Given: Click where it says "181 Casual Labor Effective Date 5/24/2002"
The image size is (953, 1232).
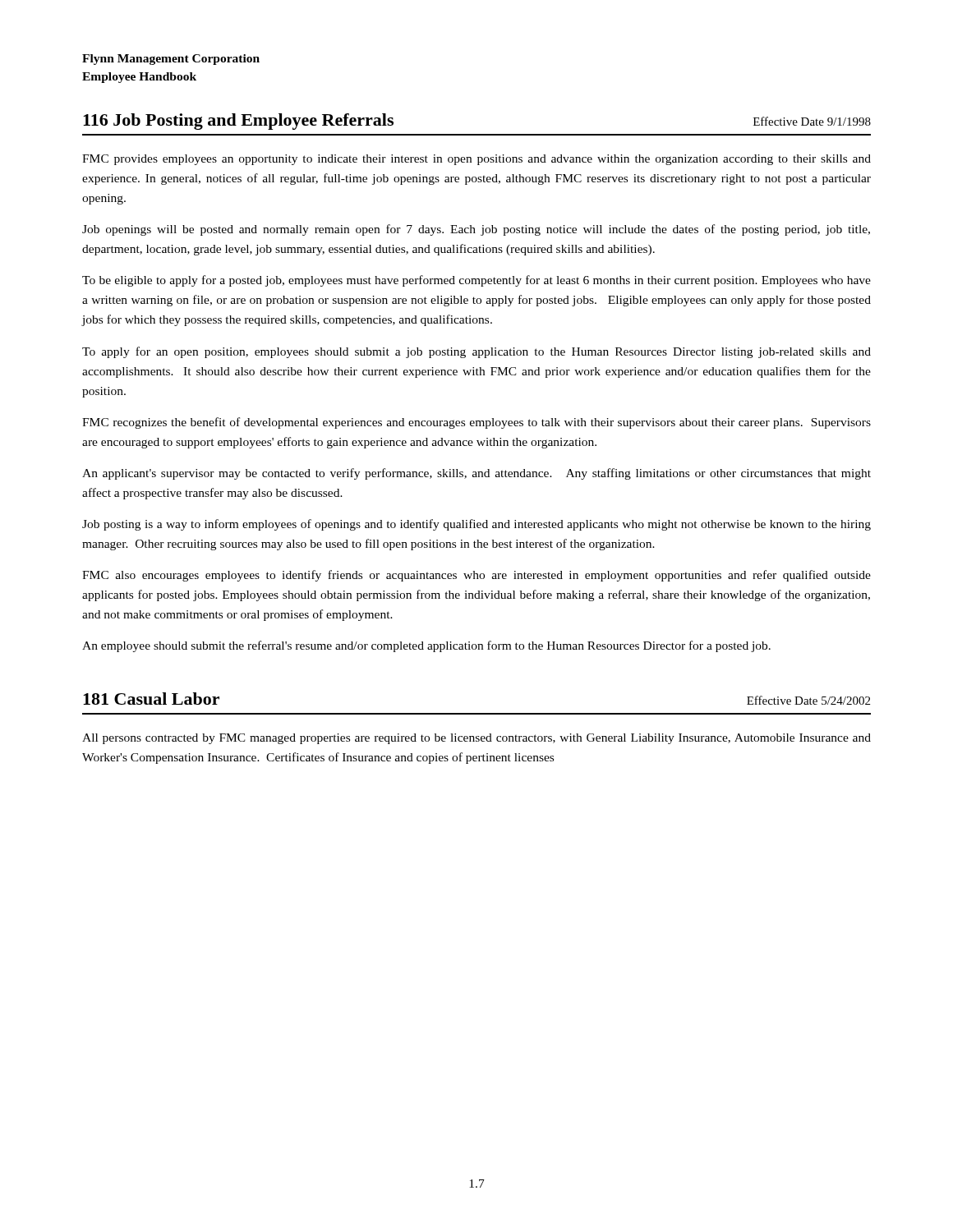Looking at the screenshot, I should point(144,699).
